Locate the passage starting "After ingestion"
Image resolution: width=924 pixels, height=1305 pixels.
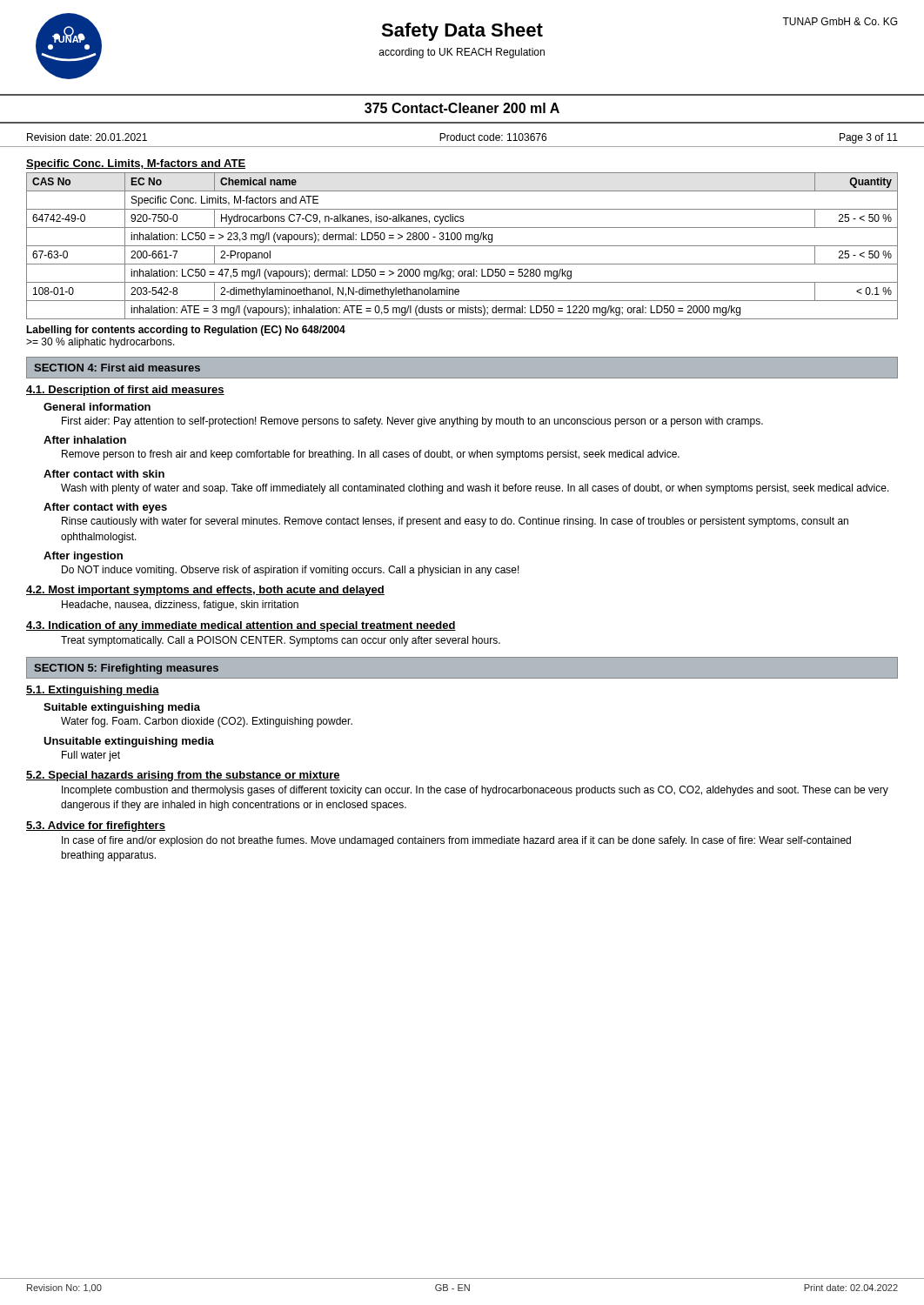pyautogui.click(x=83, y=555)
